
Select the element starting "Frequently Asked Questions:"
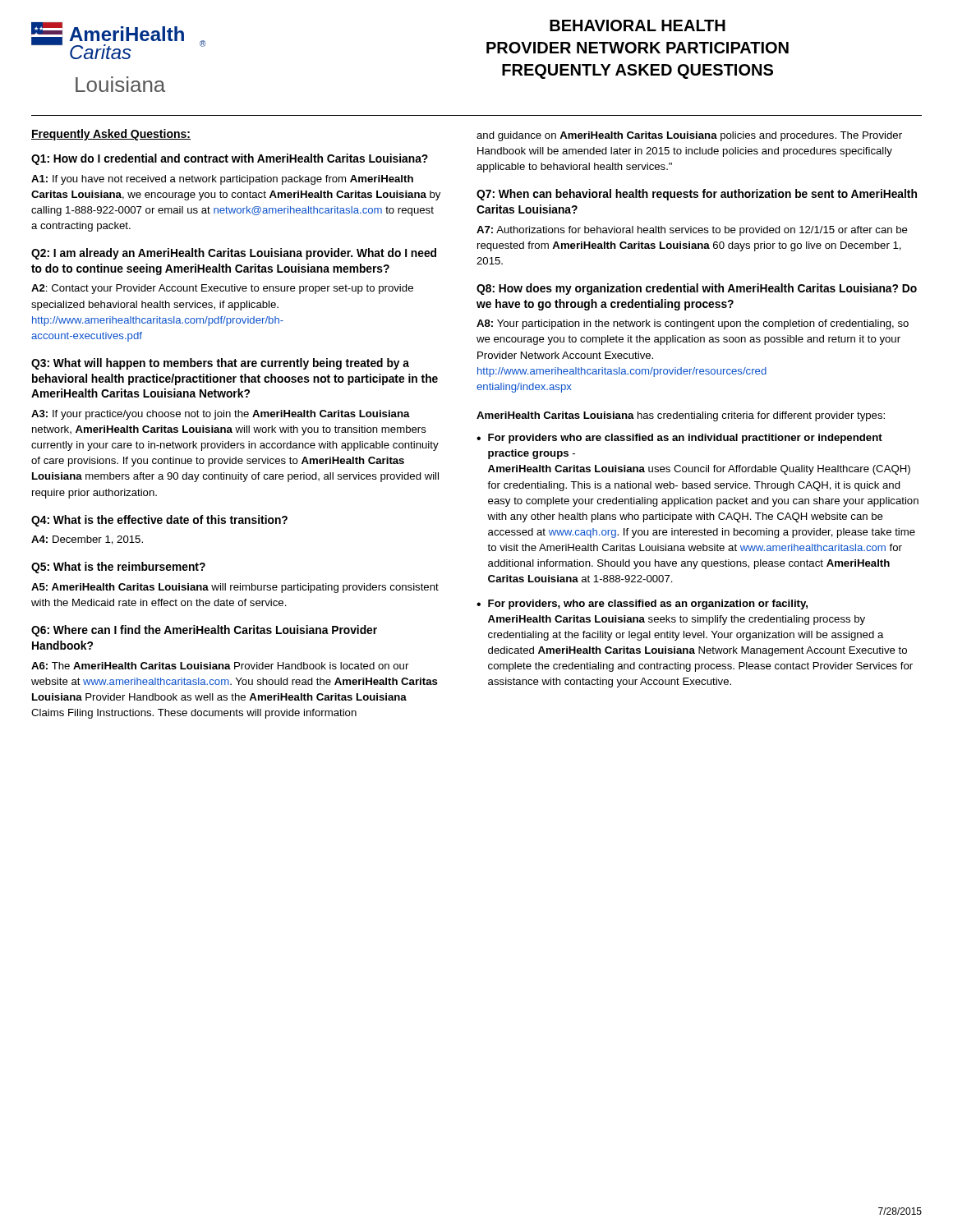111,134
